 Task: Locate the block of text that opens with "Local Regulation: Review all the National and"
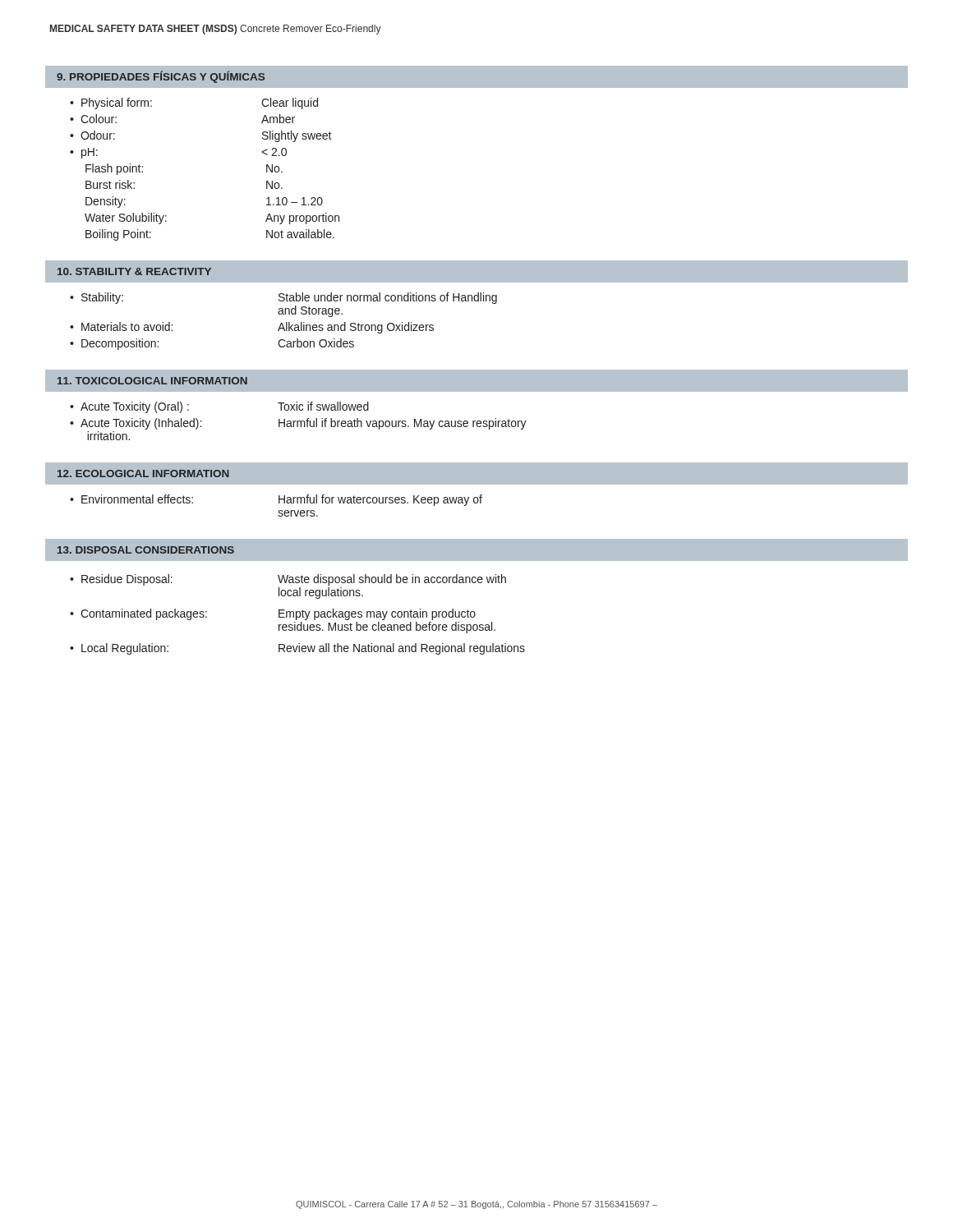486,648
